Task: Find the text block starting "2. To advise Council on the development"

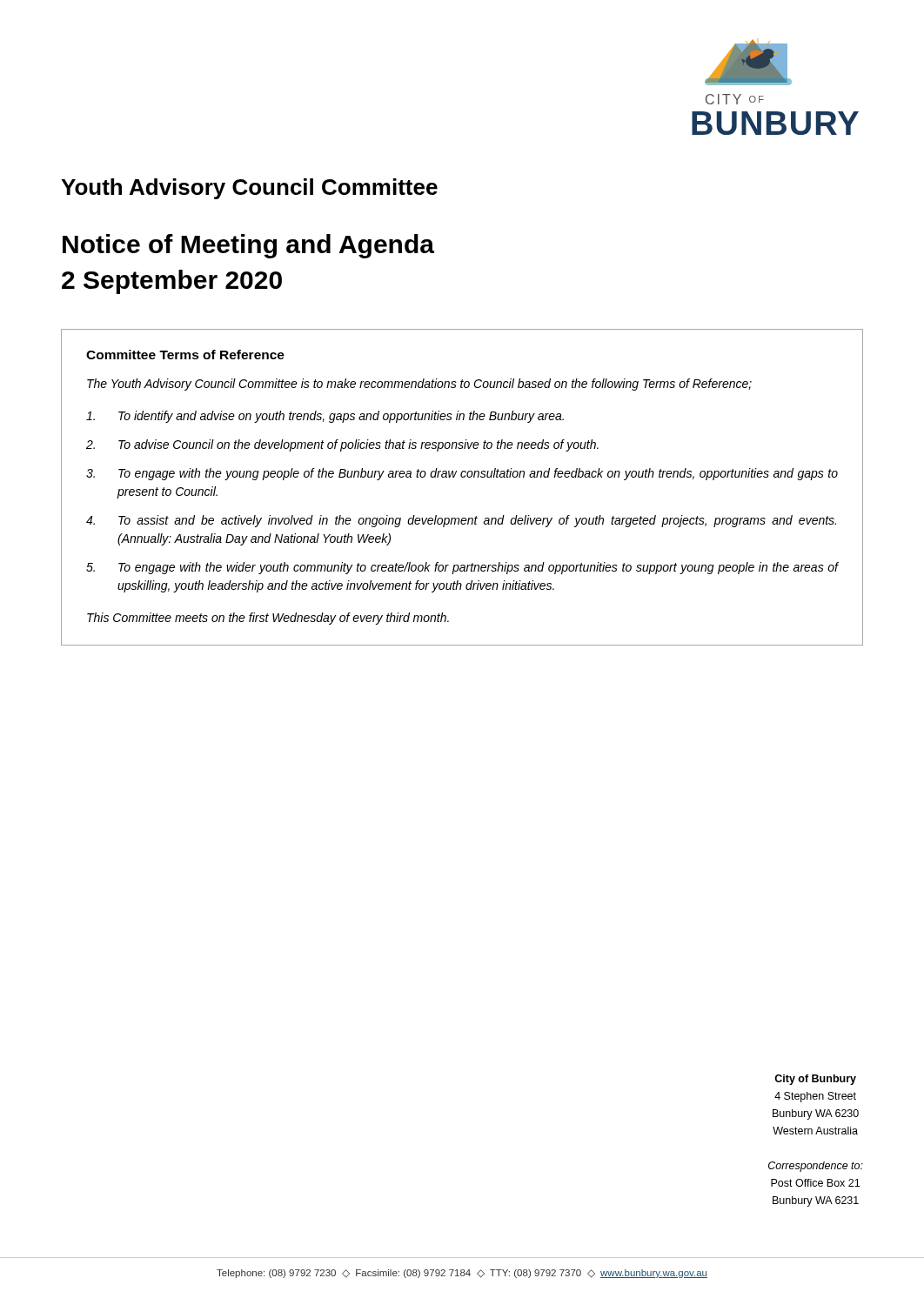Action: [x=462, y=445]
